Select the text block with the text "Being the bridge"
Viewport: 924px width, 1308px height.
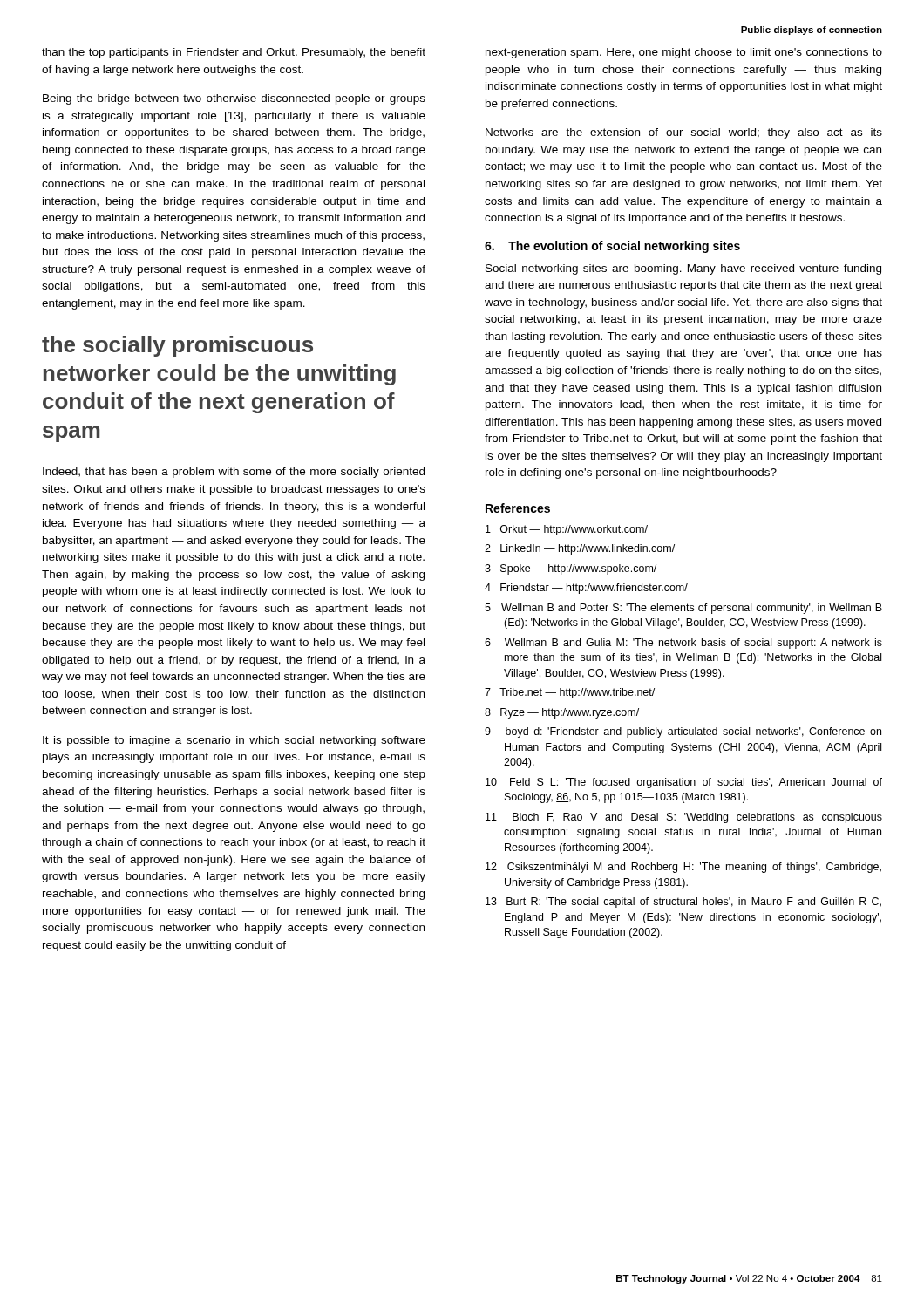(234, 201)
